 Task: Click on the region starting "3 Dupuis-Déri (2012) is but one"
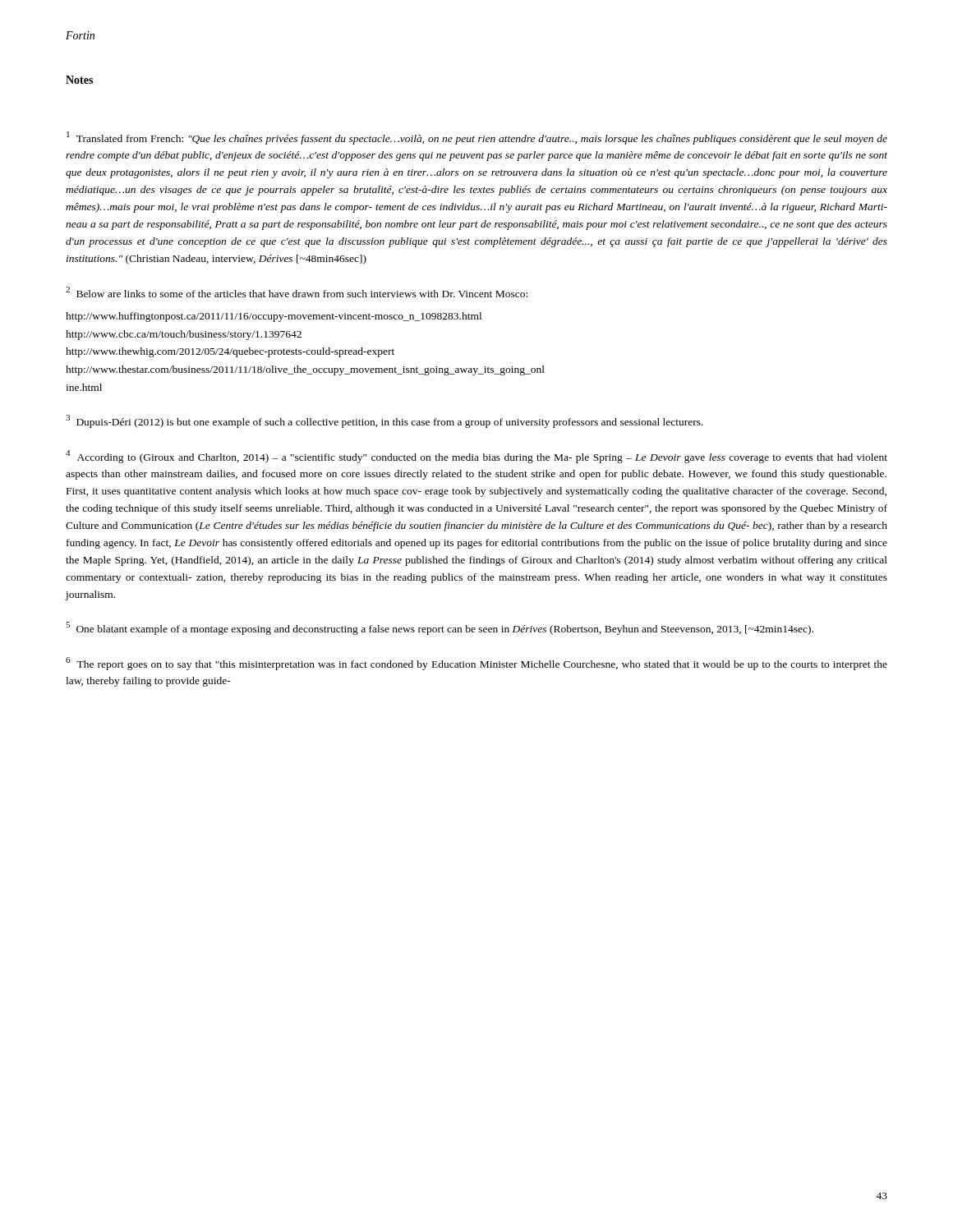(476, 421)
